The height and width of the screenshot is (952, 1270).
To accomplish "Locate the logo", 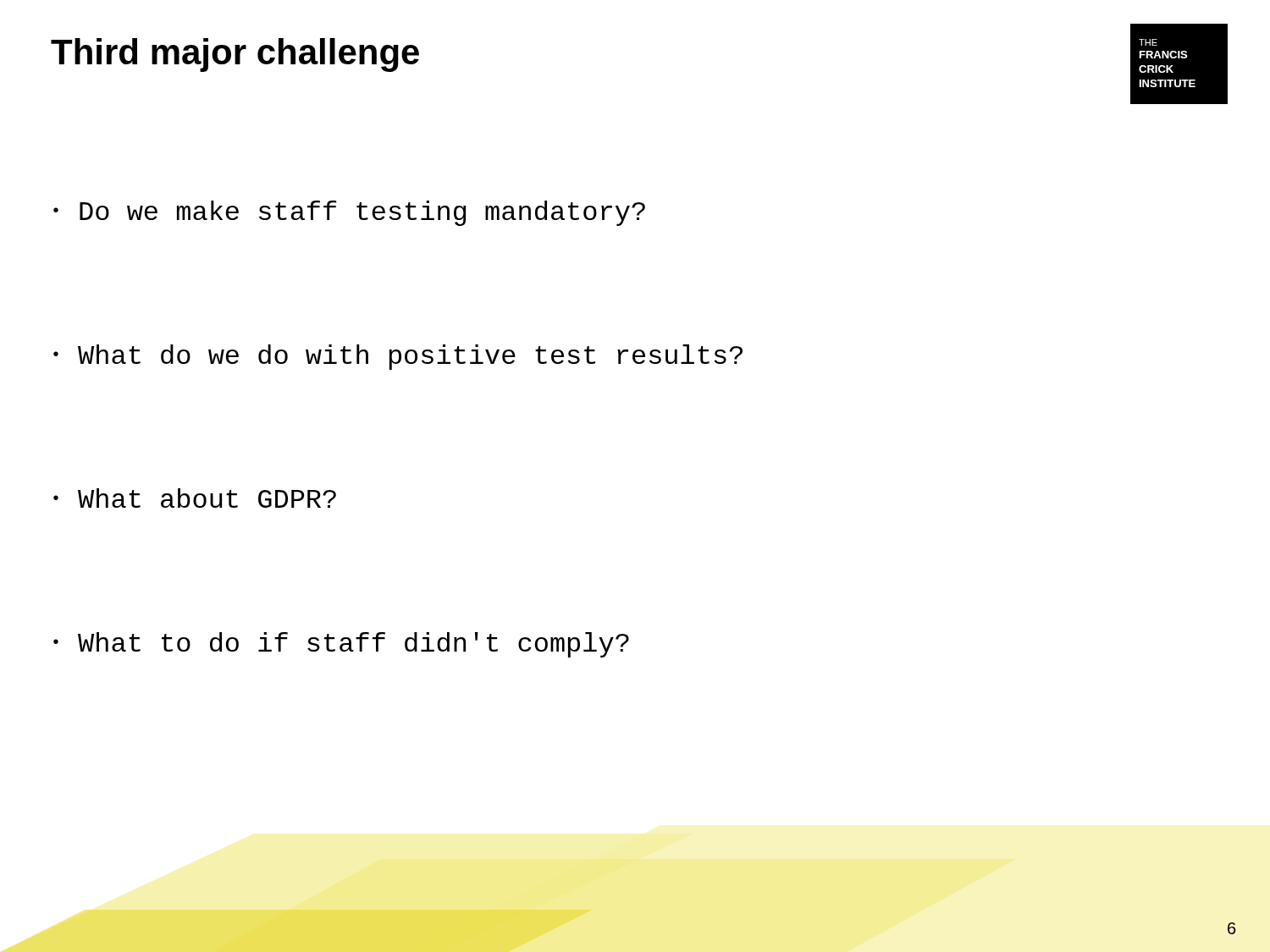I will point(1179,64).
